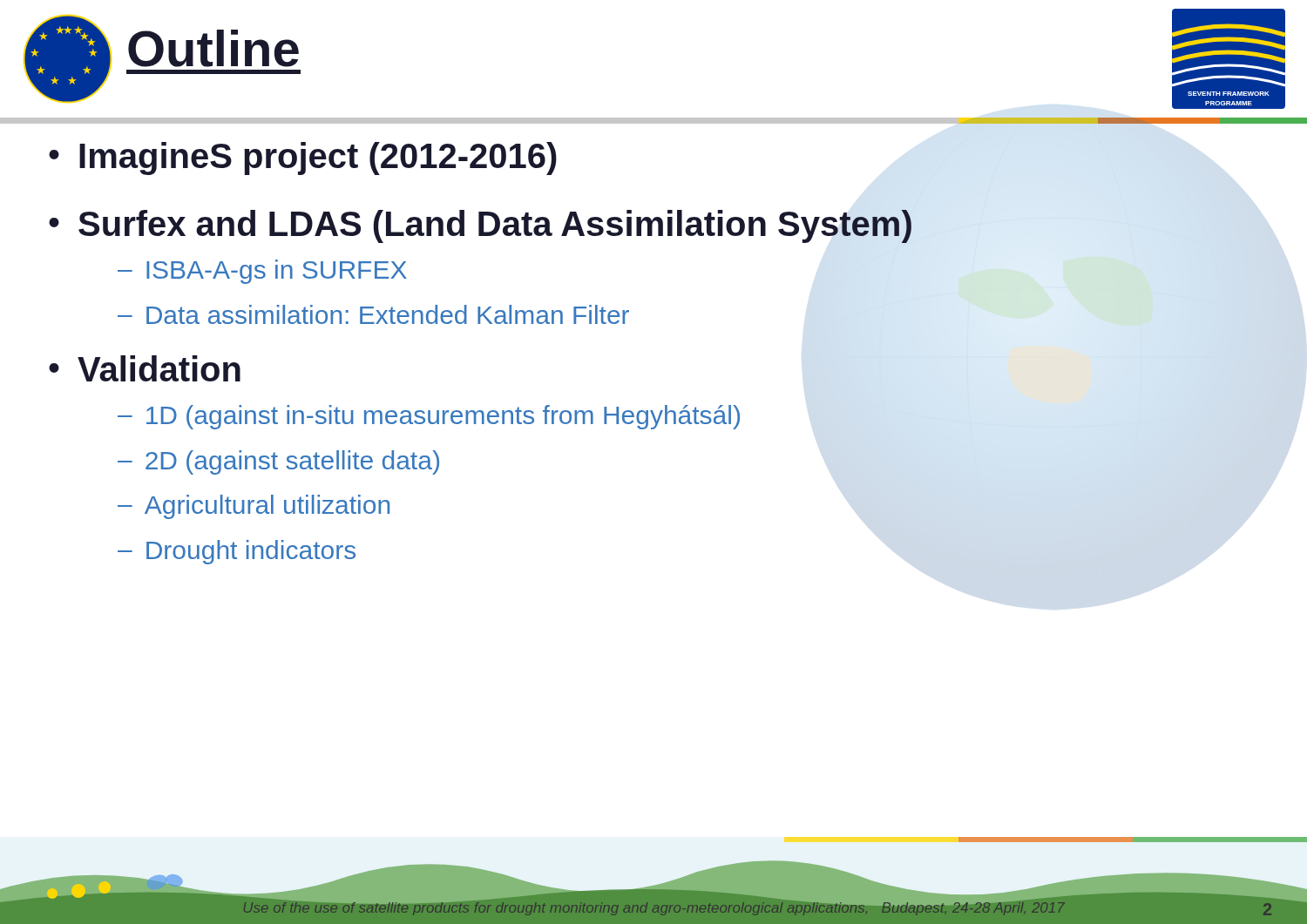
Task: Click on the list item with the text "• ImagineS project (2012-2016)"
Action: point(303,156)
